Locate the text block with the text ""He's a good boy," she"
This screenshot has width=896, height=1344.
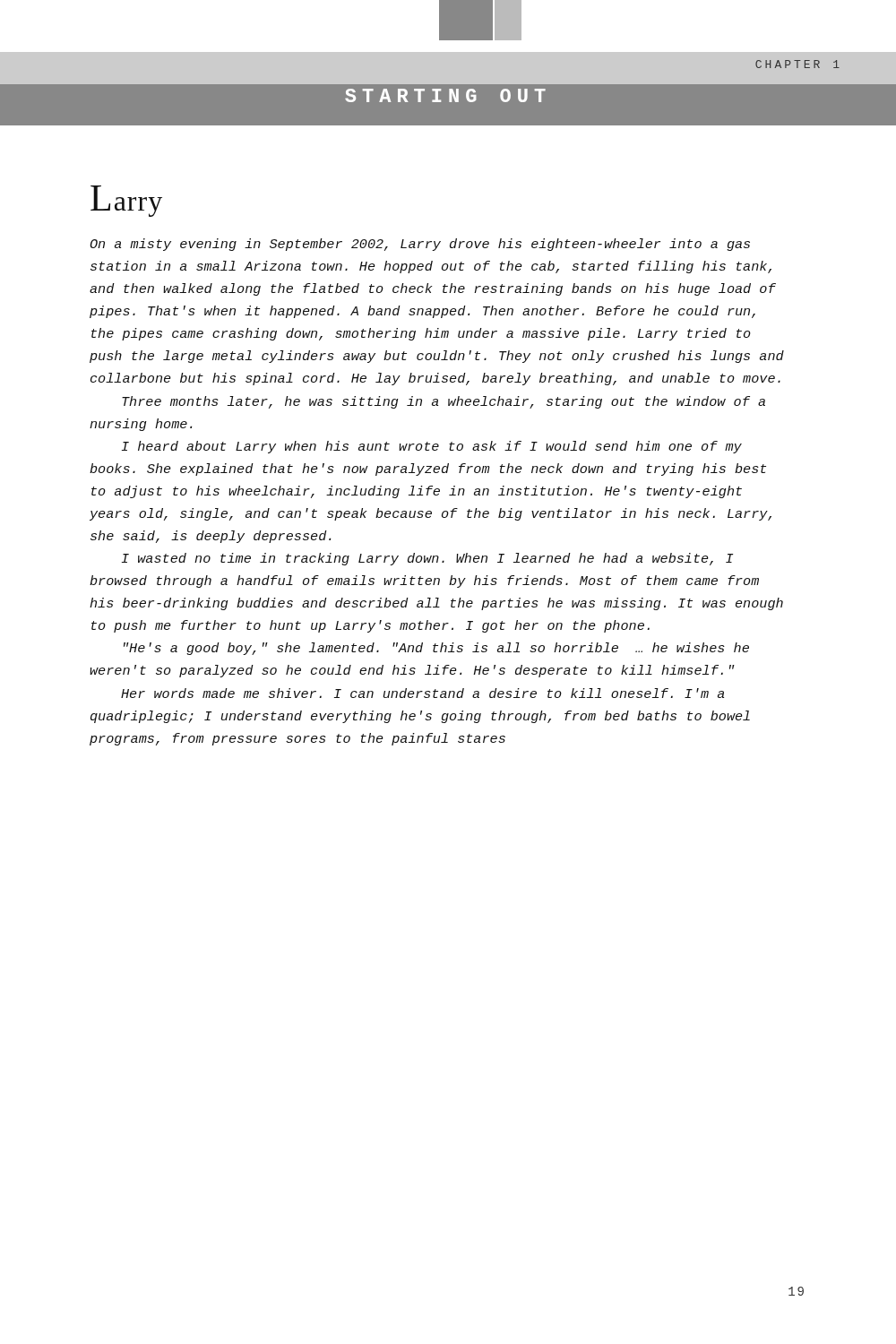click(x=439, y=661)
